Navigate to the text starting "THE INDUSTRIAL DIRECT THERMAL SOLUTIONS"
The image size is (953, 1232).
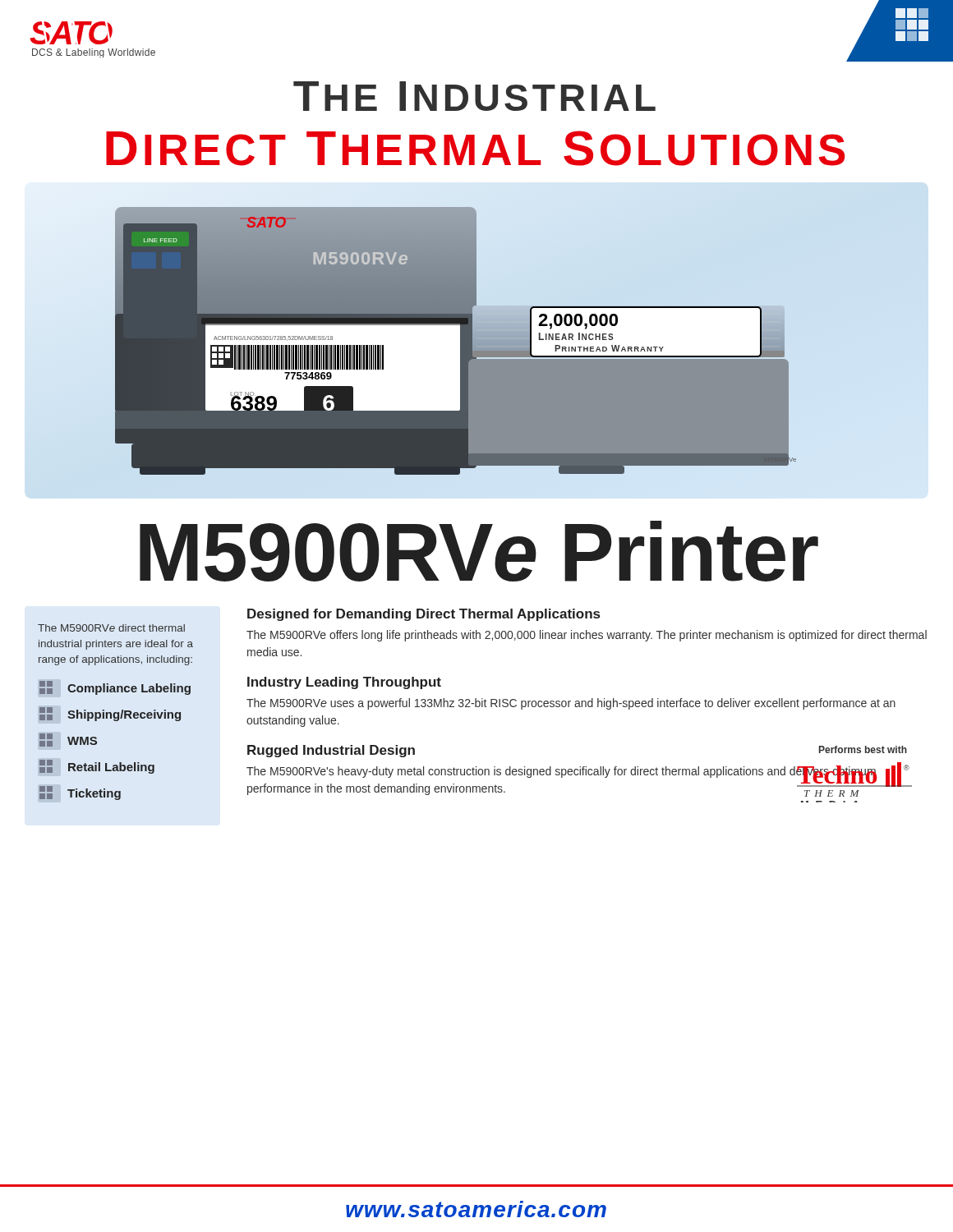(x=476, y=124)
